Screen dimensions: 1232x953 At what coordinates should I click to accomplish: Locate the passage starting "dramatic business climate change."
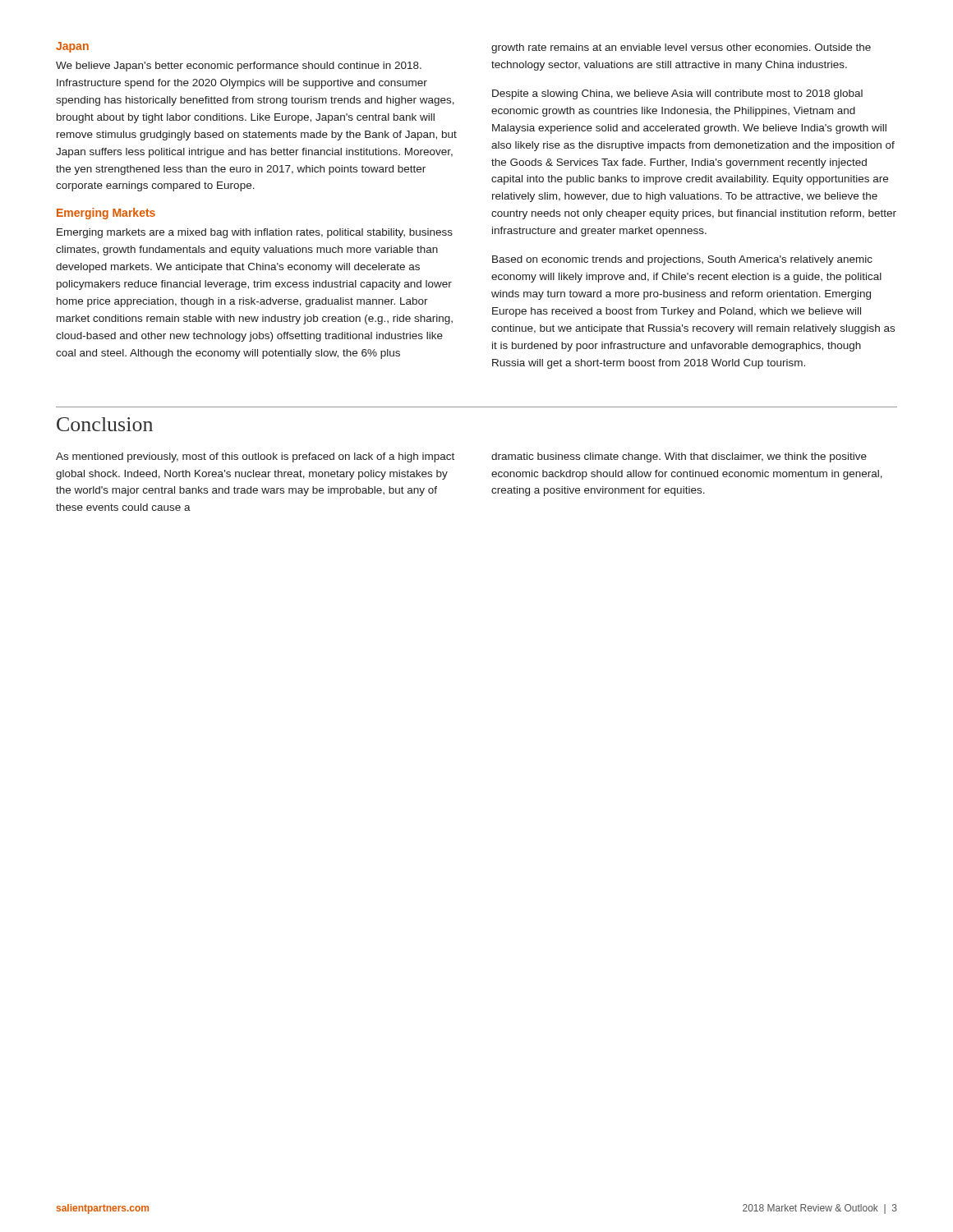(694, 474)
